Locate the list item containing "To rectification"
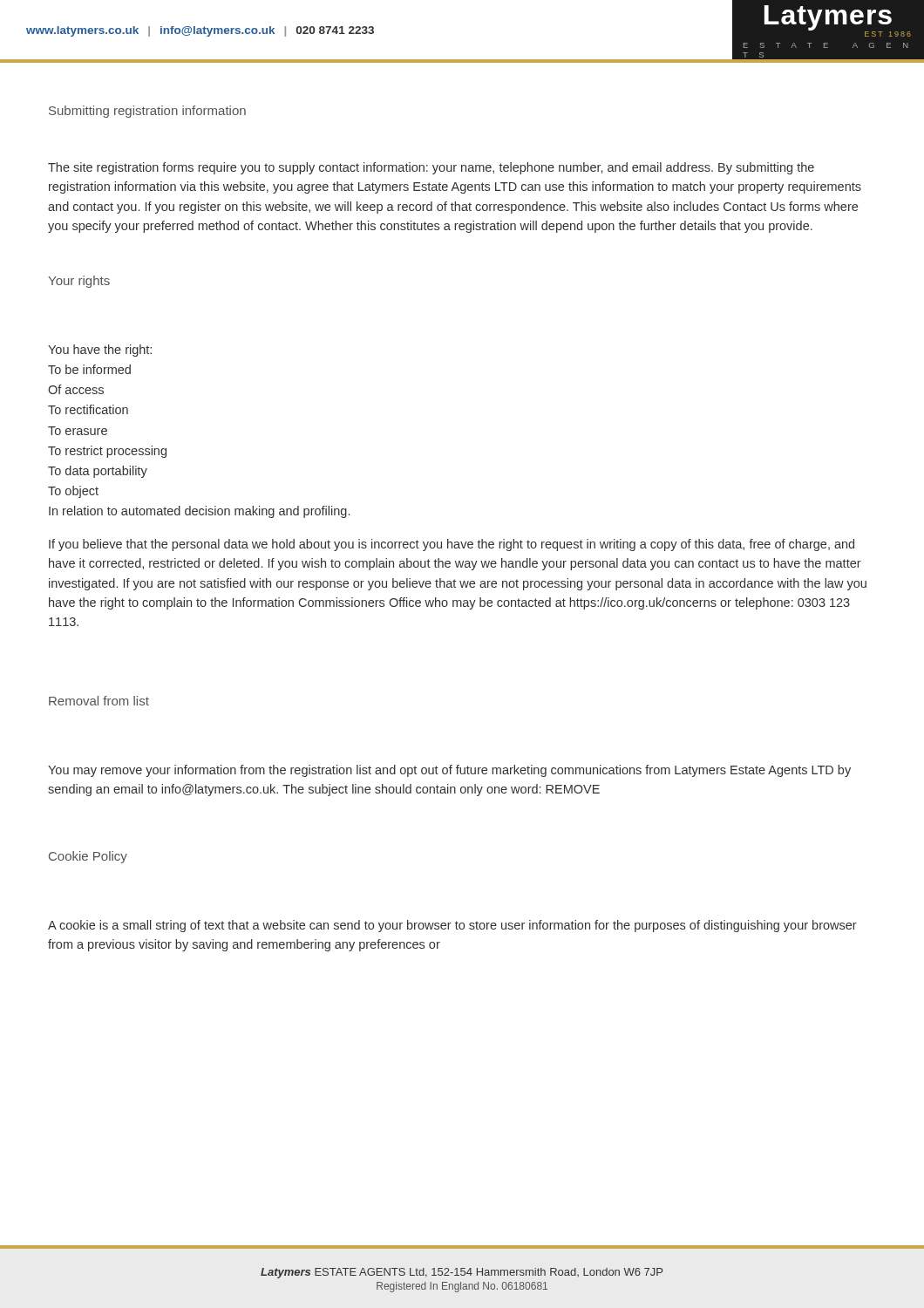This screenshot has width=924, height=1308. [88, 410]
